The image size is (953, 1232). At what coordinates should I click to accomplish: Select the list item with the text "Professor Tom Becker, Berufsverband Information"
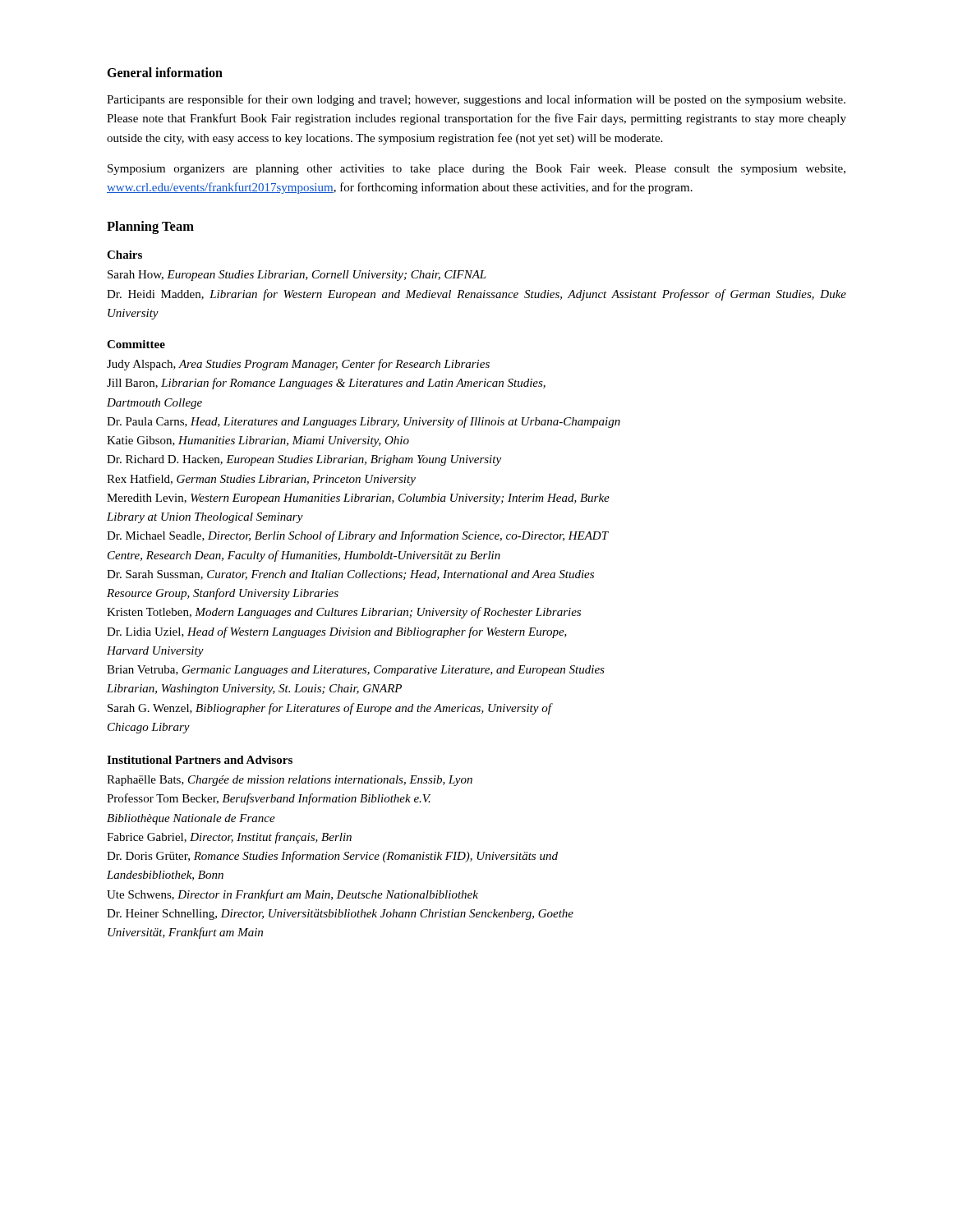coord(269,799)
